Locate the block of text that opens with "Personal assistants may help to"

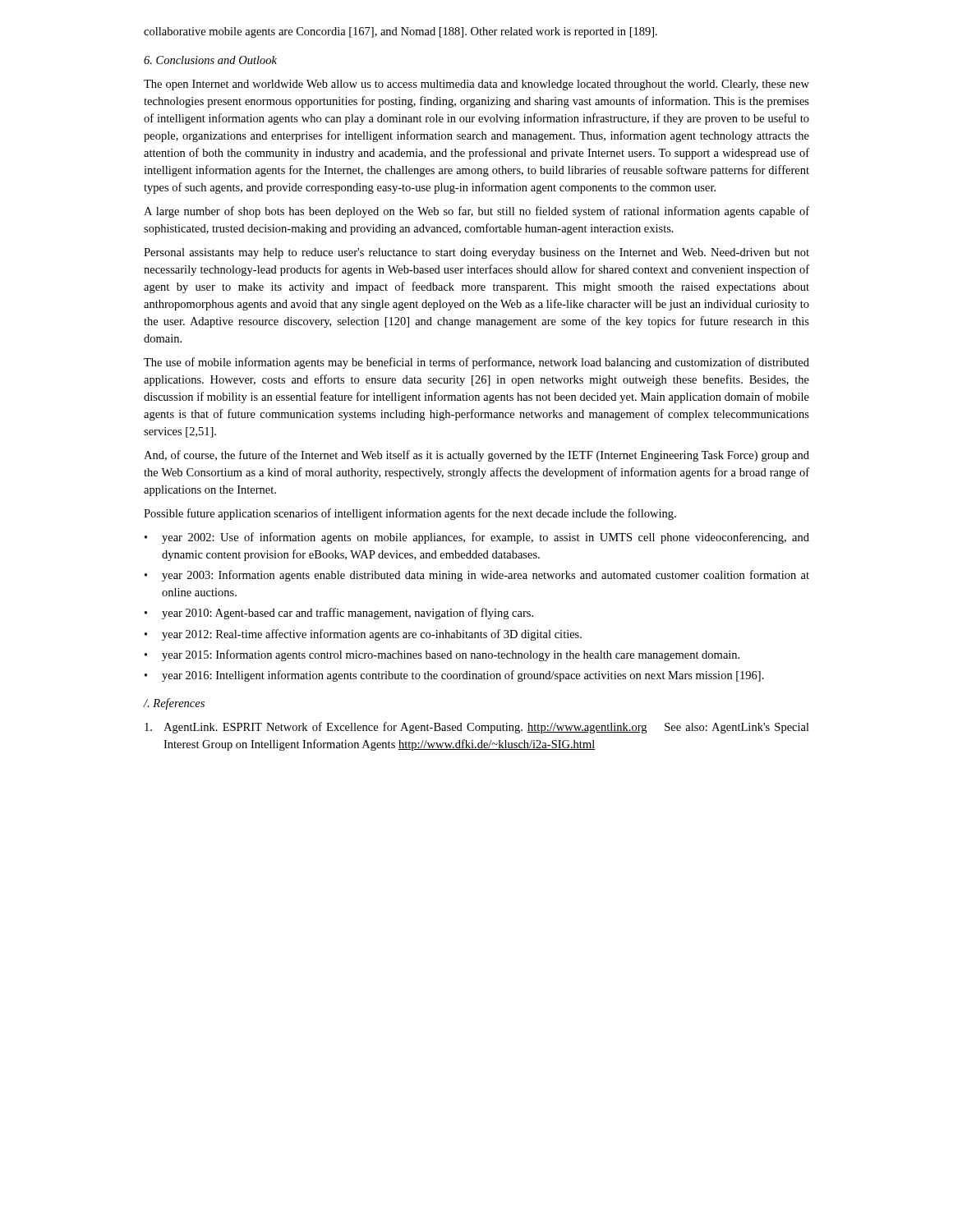coord(476,295)
